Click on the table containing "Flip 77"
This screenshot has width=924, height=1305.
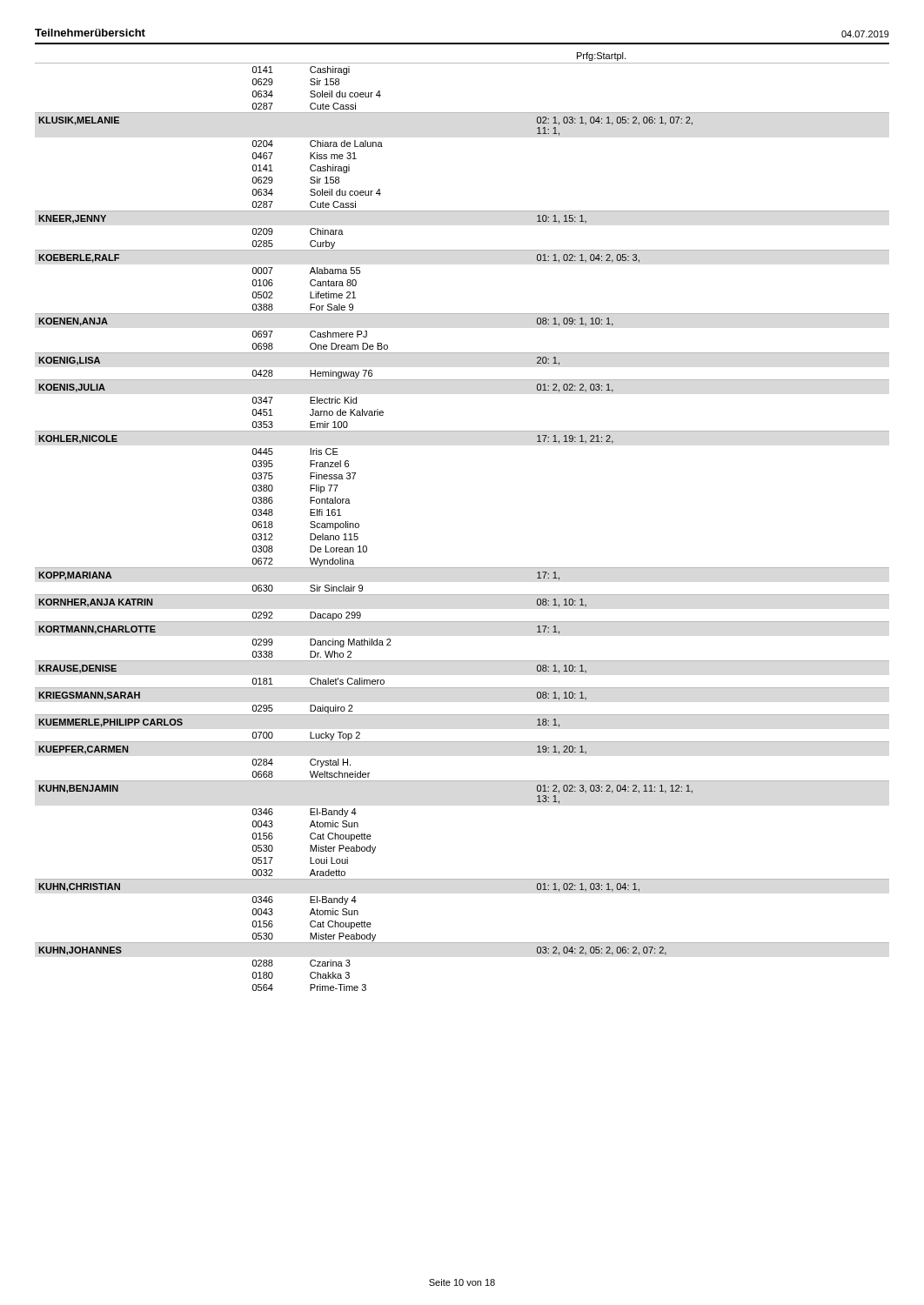point(462,529)
